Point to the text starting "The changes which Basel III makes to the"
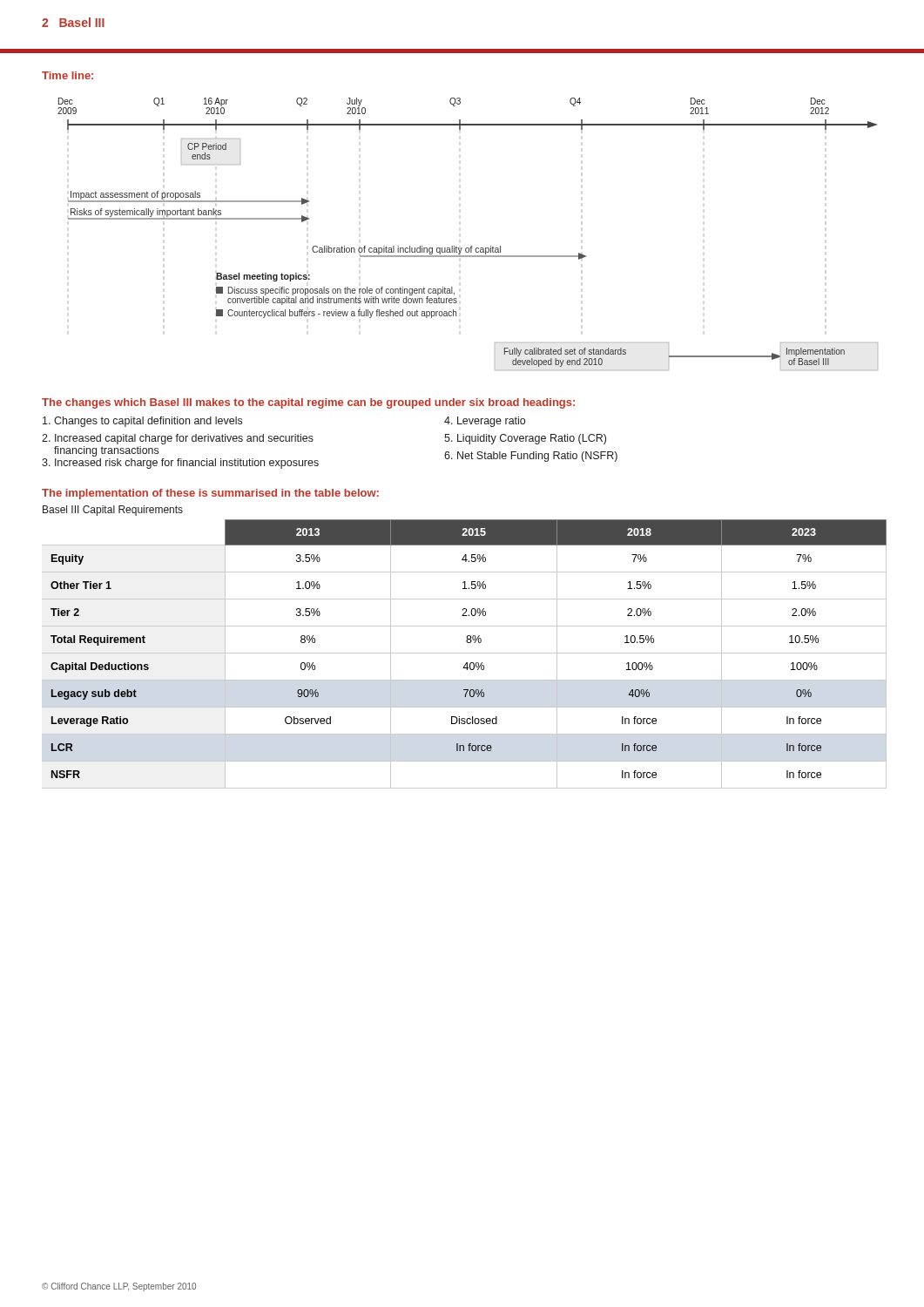The height and width of the screenshot is (1307, 924). click(309, 402)
